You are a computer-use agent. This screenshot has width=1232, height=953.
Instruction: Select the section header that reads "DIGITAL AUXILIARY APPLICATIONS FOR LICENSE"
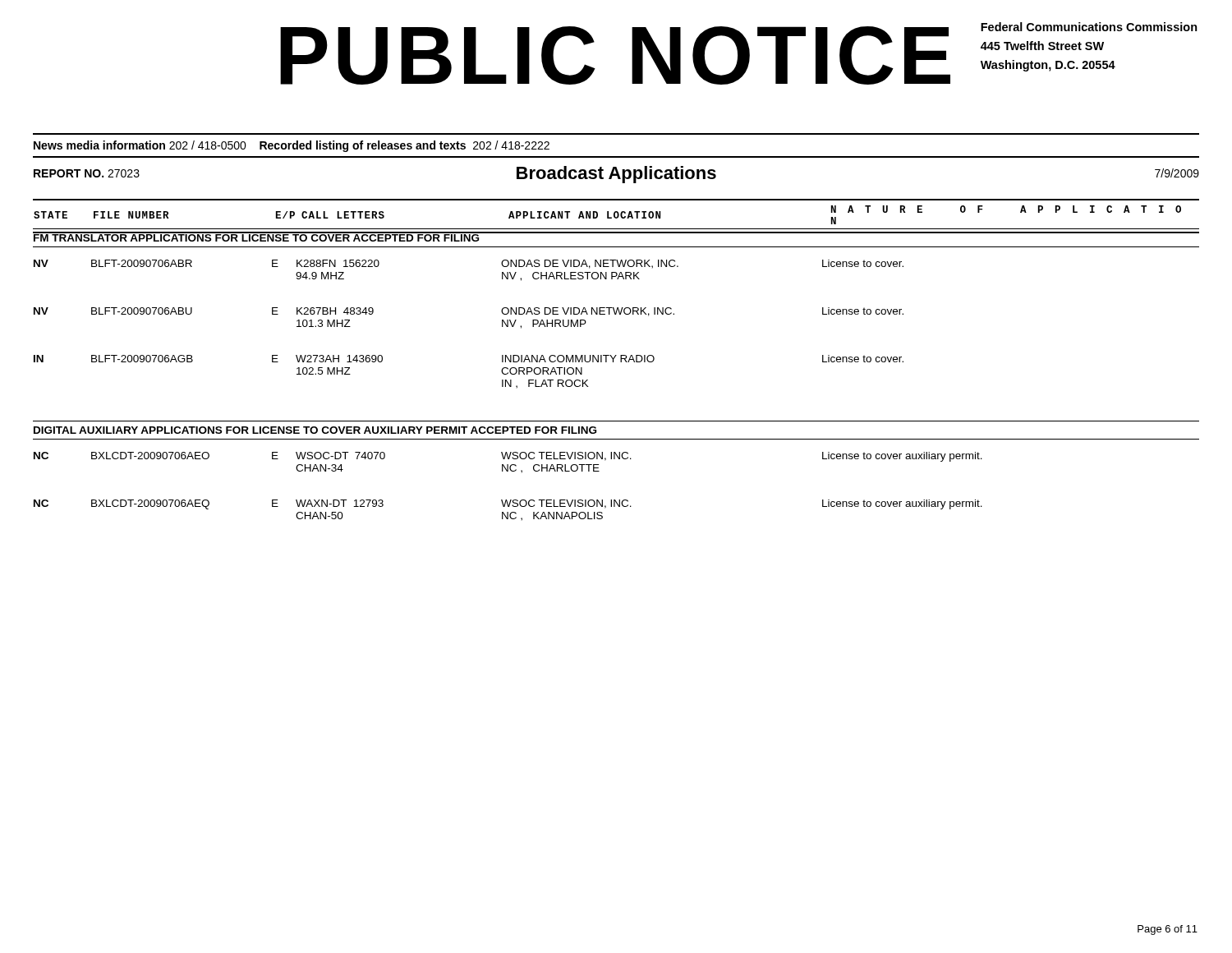click(315, 430)
